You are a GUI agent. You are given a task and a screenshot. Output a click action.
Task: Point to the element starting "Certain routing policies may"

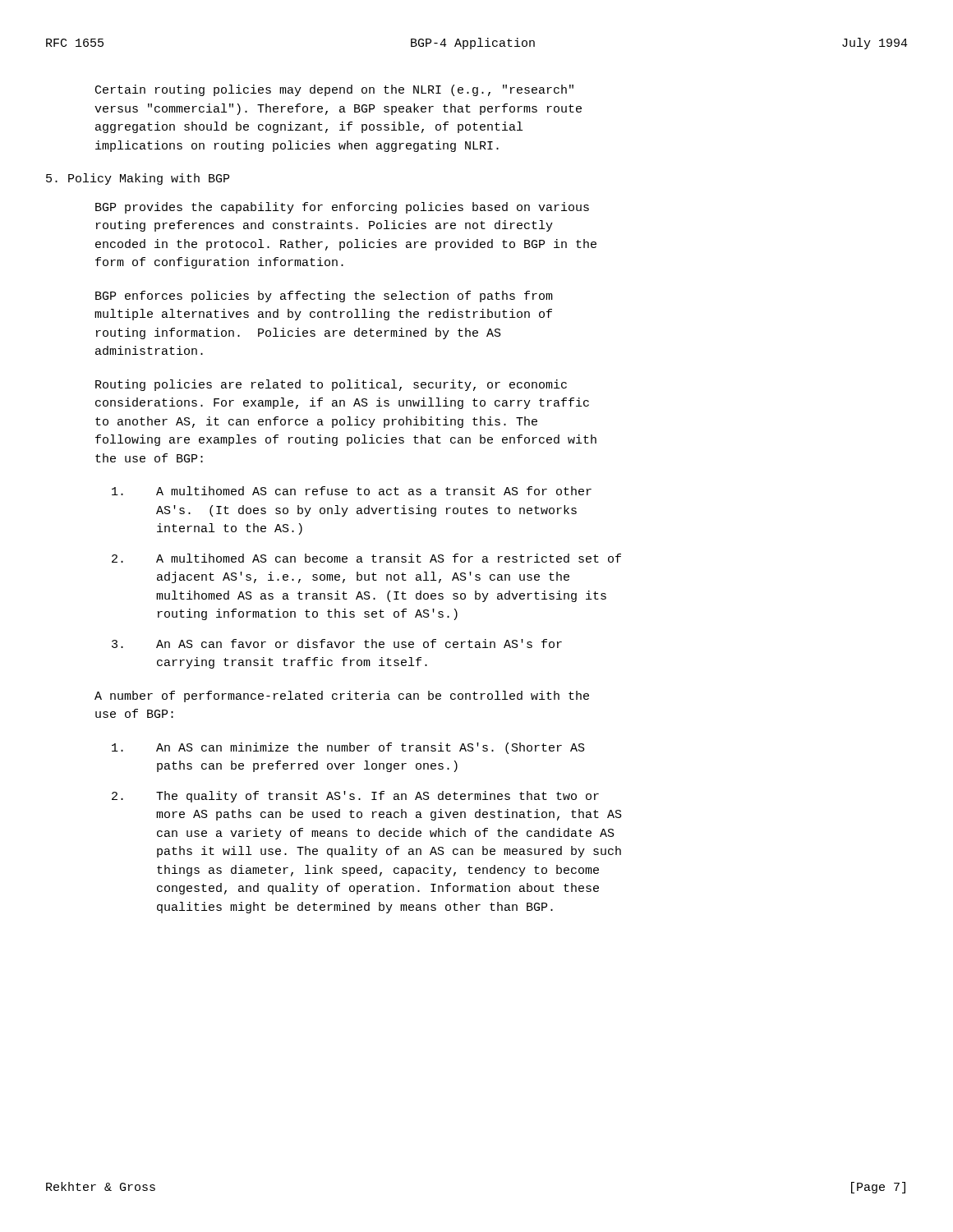tap(339, 118)
